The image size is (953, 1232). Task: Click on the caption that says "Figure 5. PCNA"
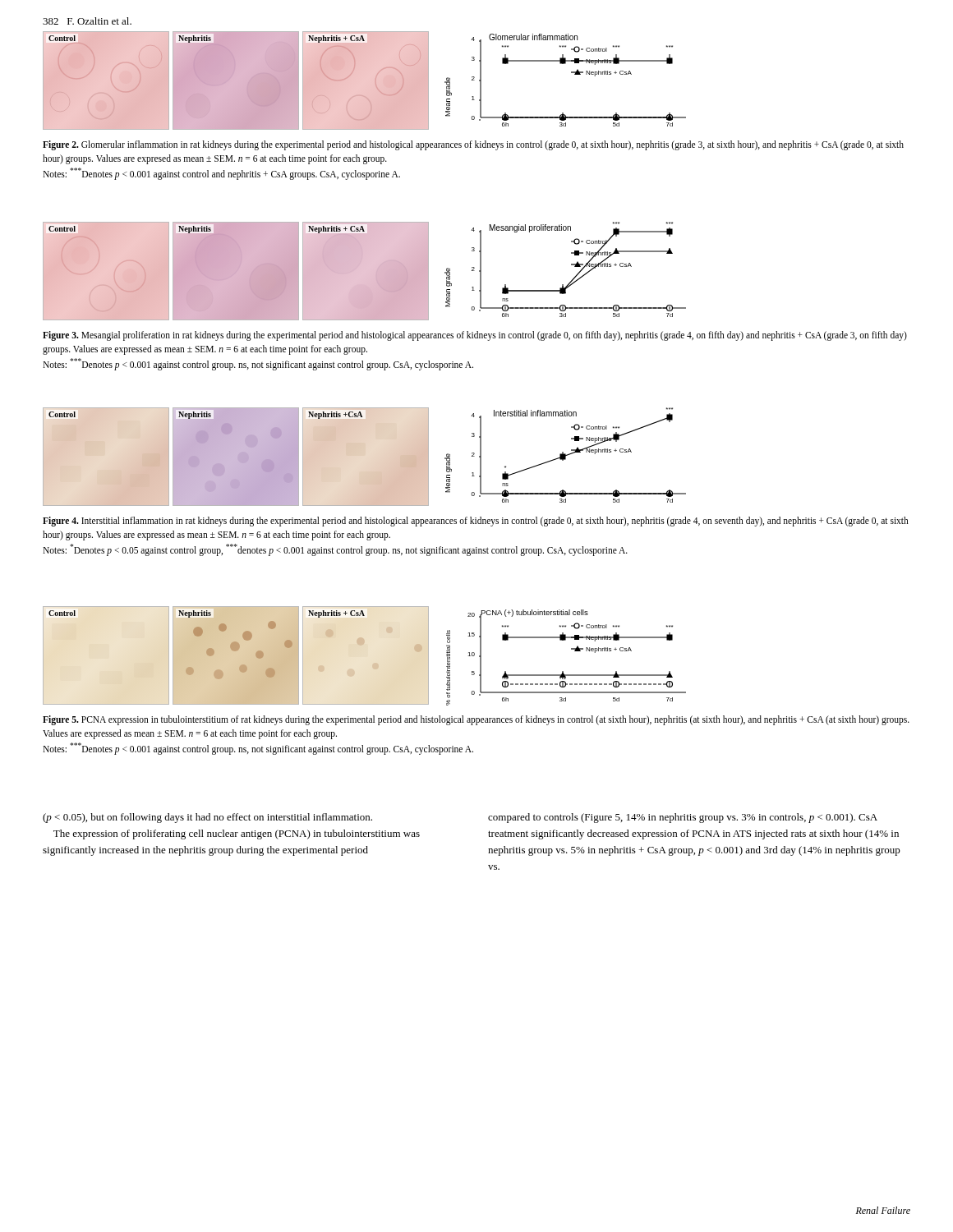tap(476, 734)
